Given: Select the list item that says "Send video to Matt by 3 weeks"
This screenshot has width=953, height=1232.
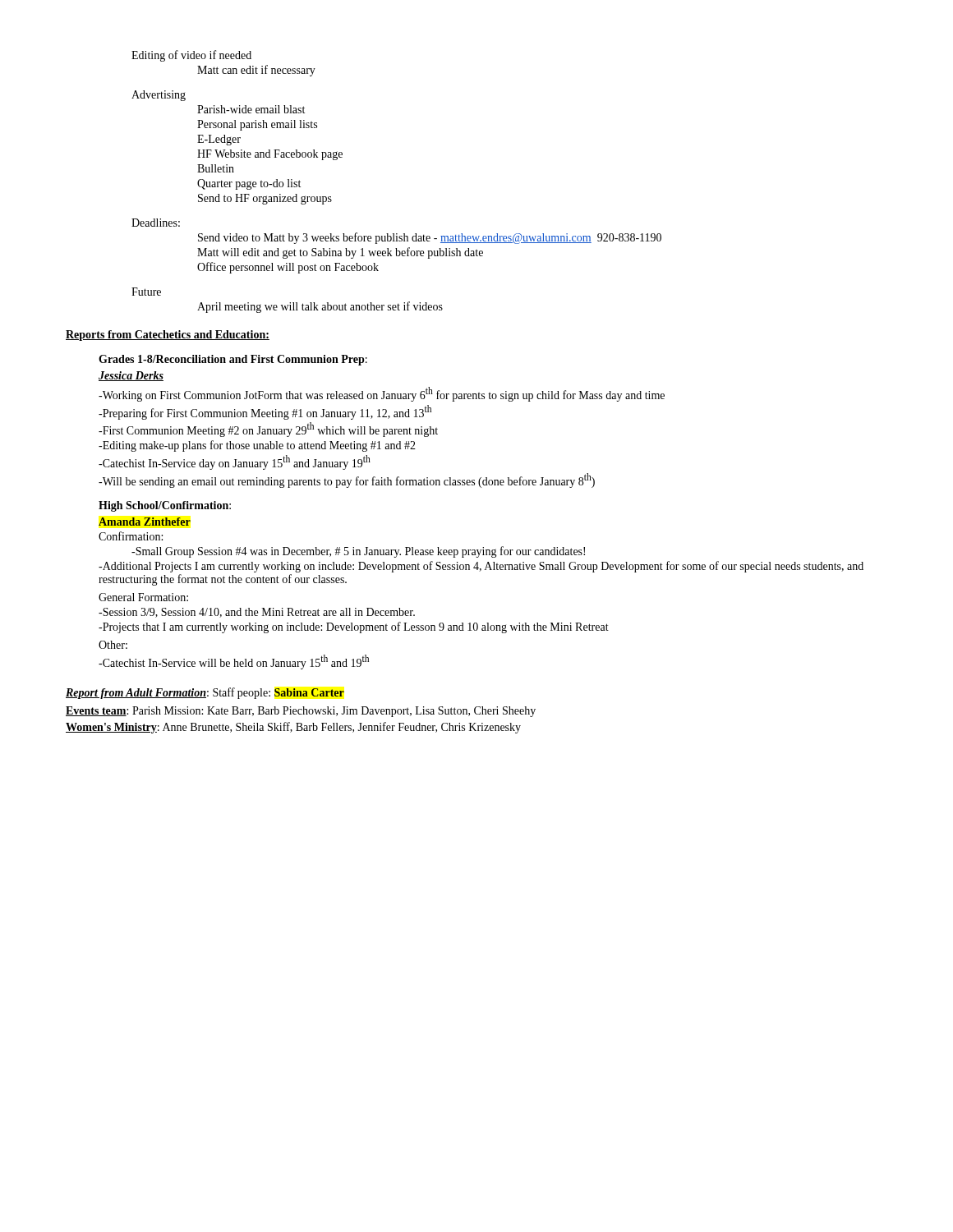Looking at the screenshot, I should point(542,238).
